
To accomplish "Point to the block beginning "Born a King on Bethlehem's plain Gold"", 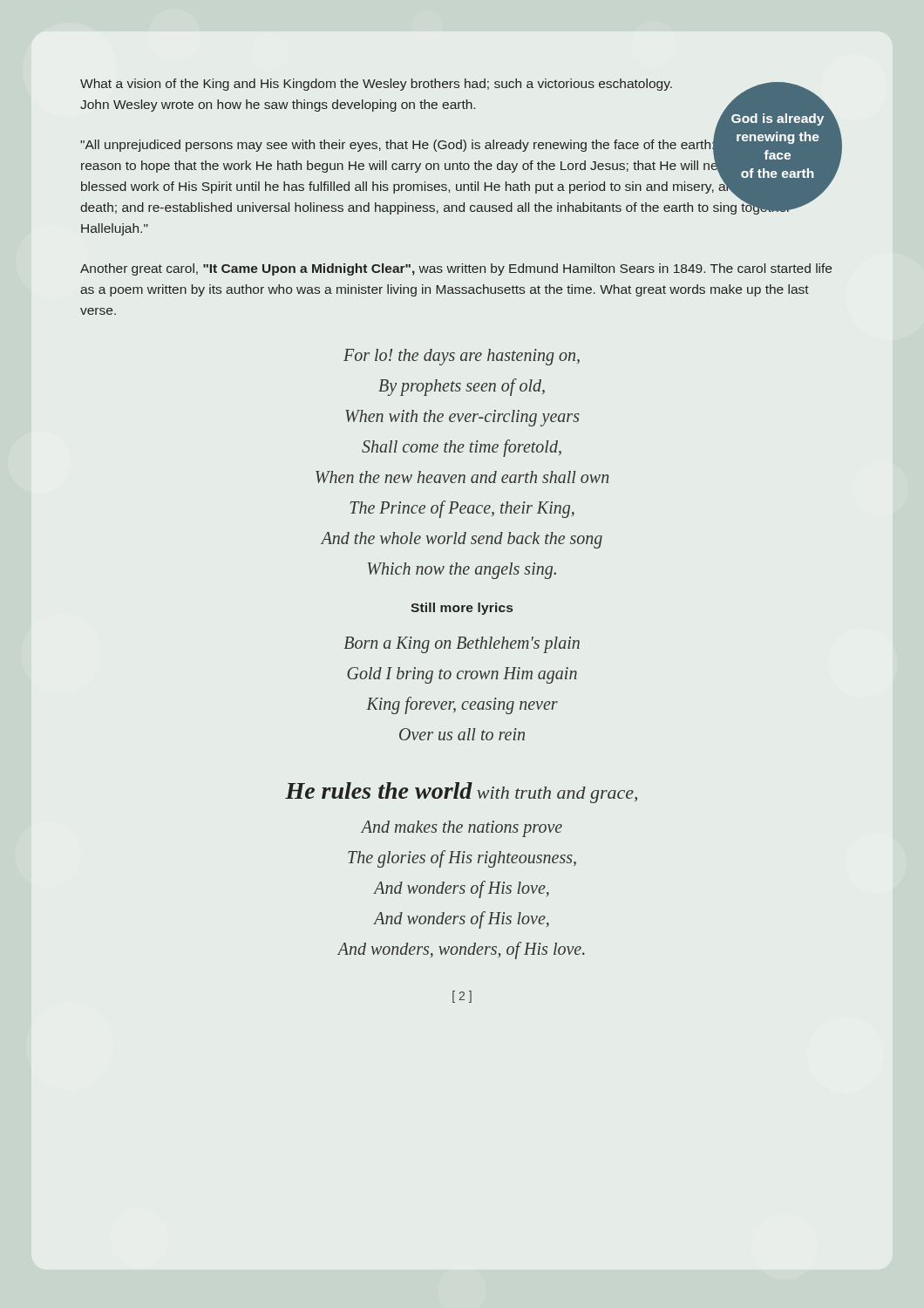I will (x=462, y=689).
